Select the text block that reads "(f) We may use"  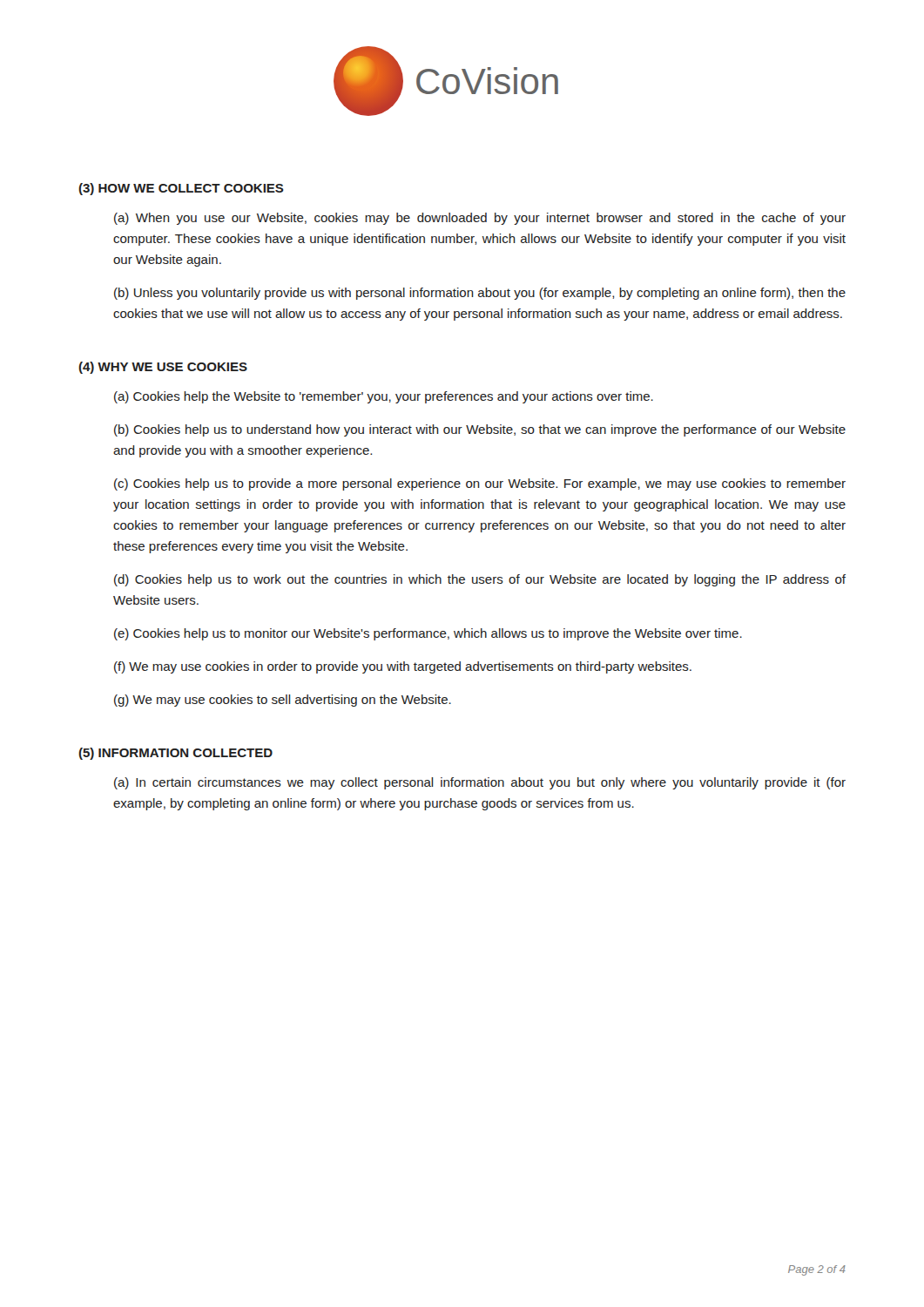tap(403, 666)
